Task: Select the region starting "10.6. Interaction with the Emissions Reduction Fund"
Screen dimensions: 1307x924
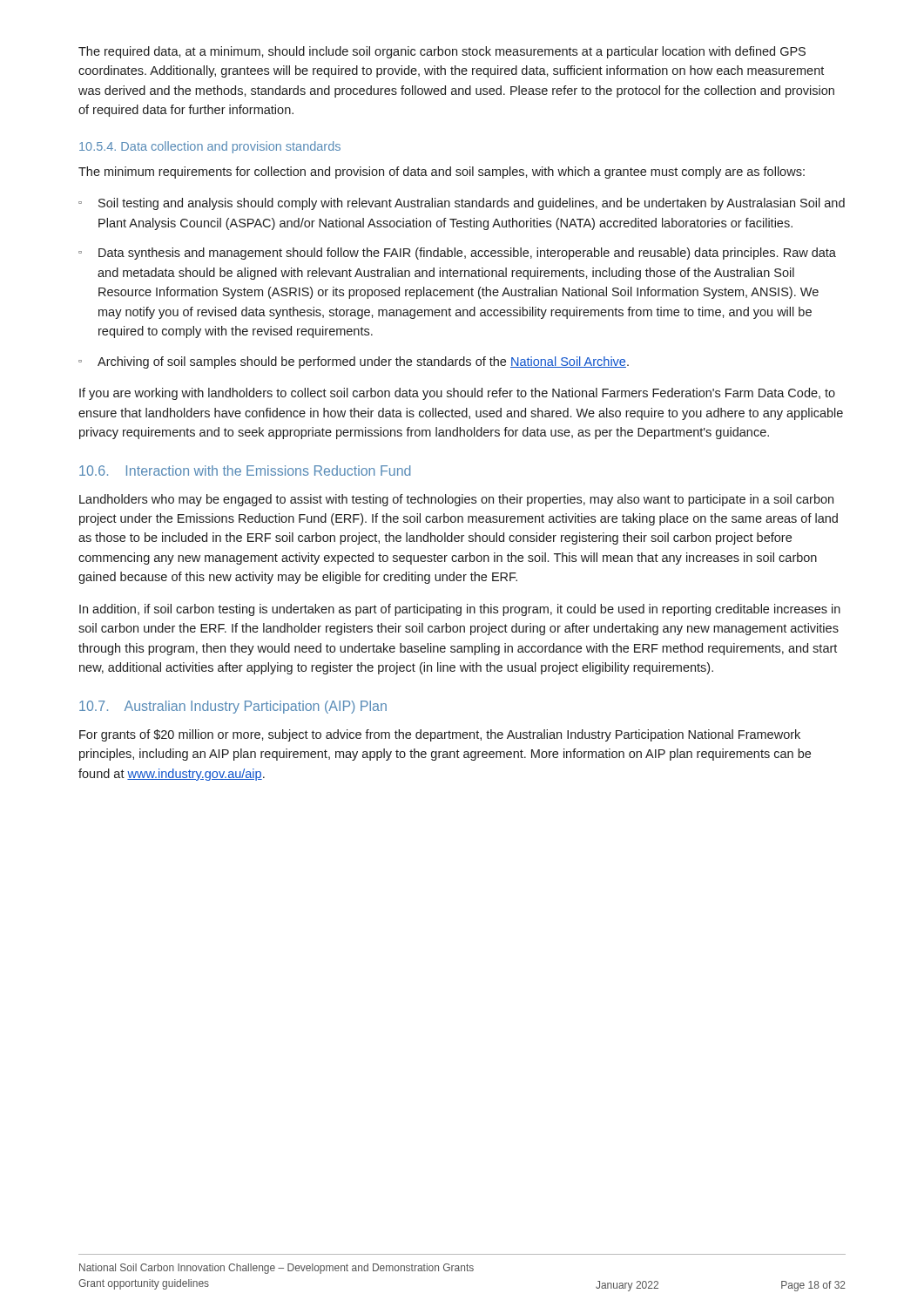Action: [x=245, y=471]
